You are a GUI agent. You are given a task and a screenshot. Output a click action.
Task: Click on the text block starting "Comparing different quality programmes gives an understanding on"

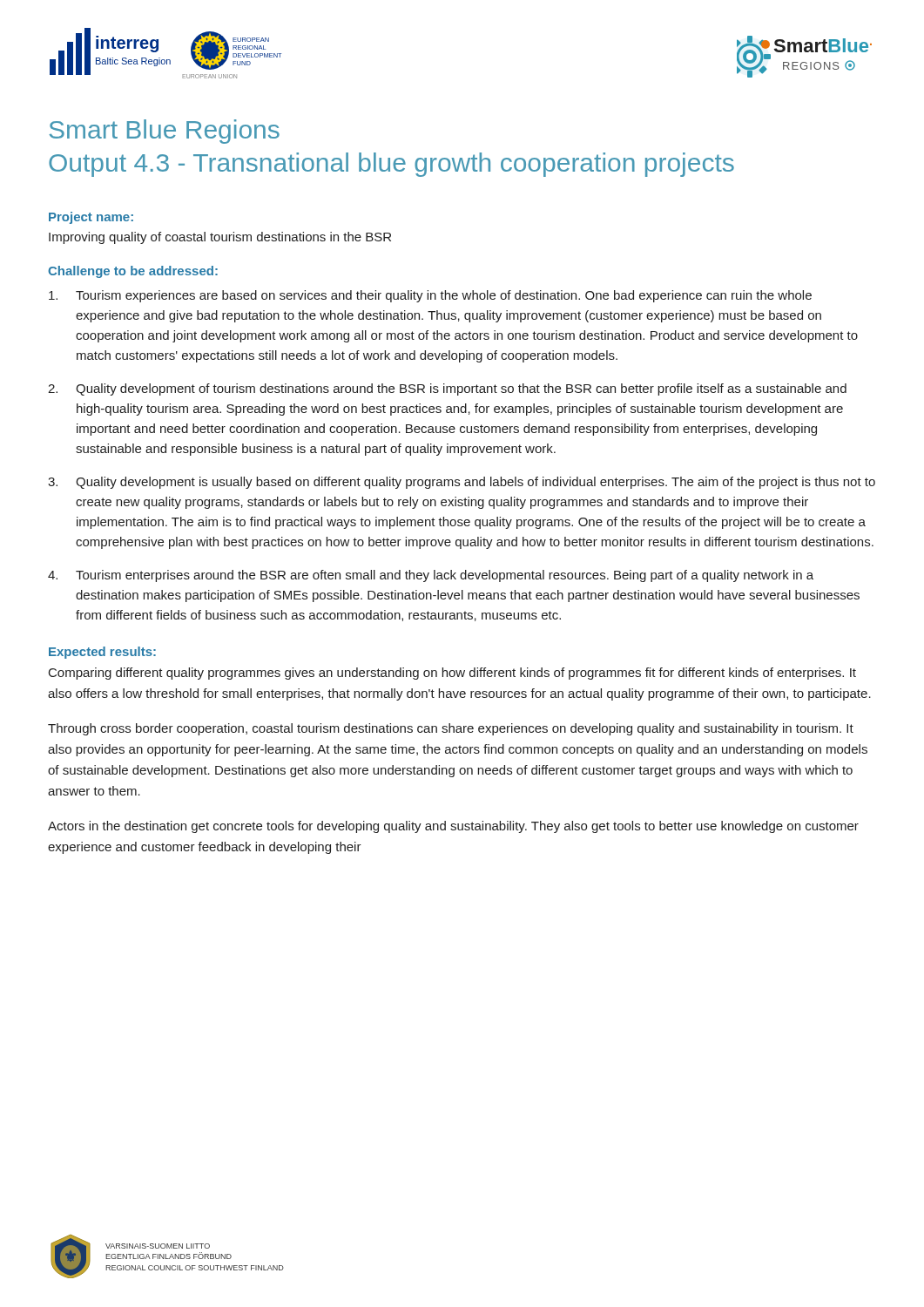460,683
